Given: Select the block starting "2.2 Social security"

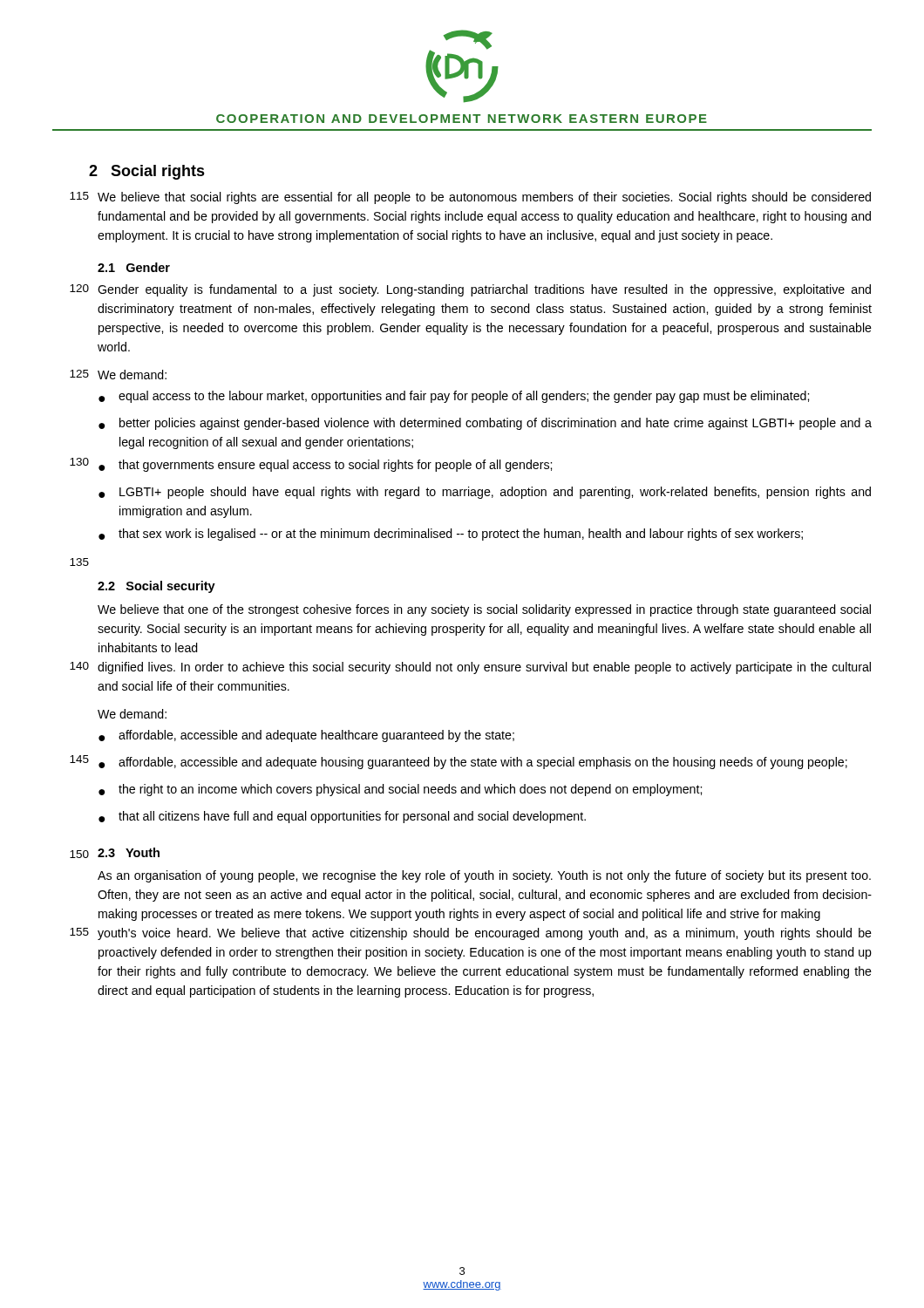Looking at the screenshot, I should coord(156,586).
